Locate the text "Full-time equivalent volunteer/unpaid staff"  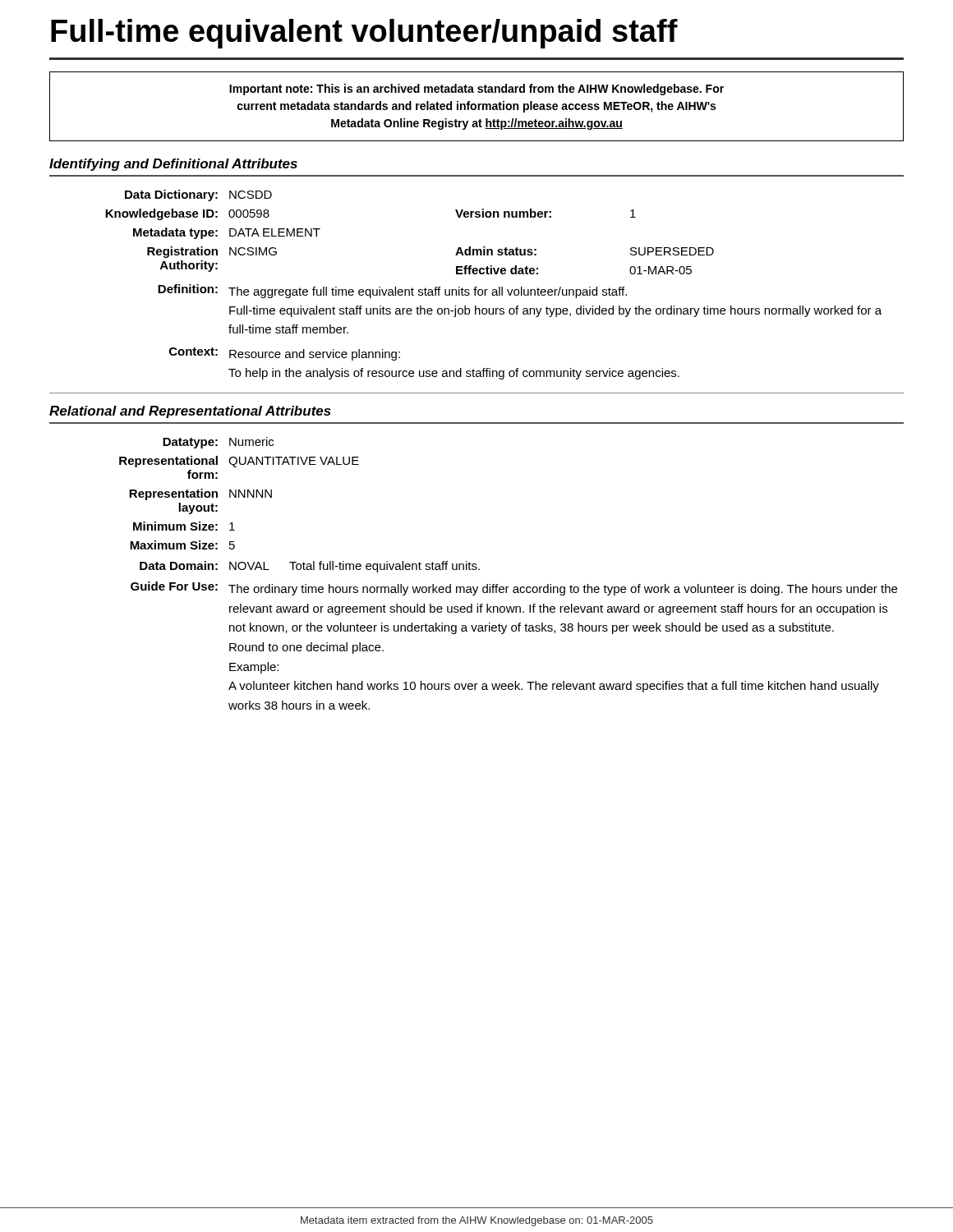point(476,32)
